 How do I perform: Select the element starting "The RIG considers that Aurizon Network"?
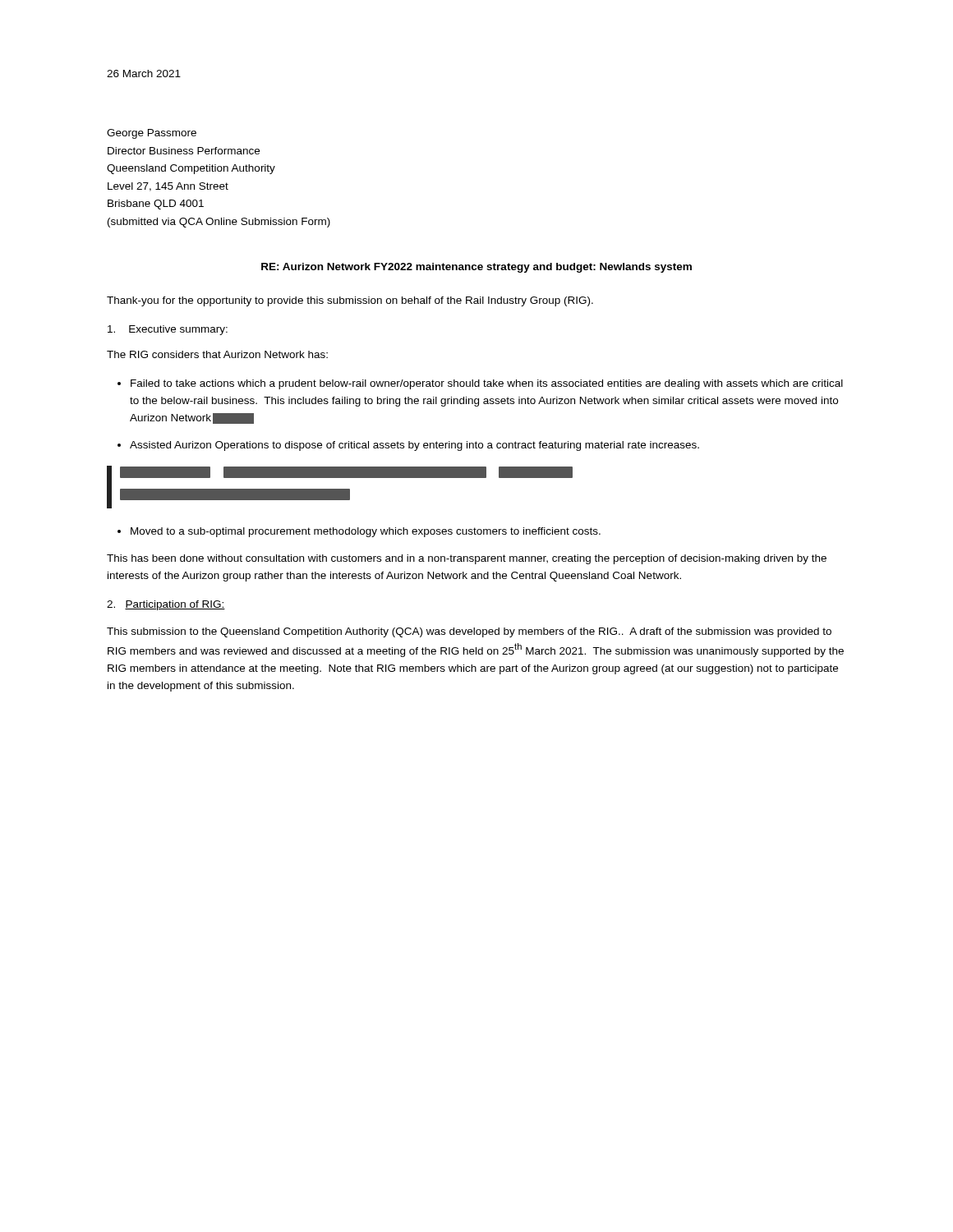point(218,355)
